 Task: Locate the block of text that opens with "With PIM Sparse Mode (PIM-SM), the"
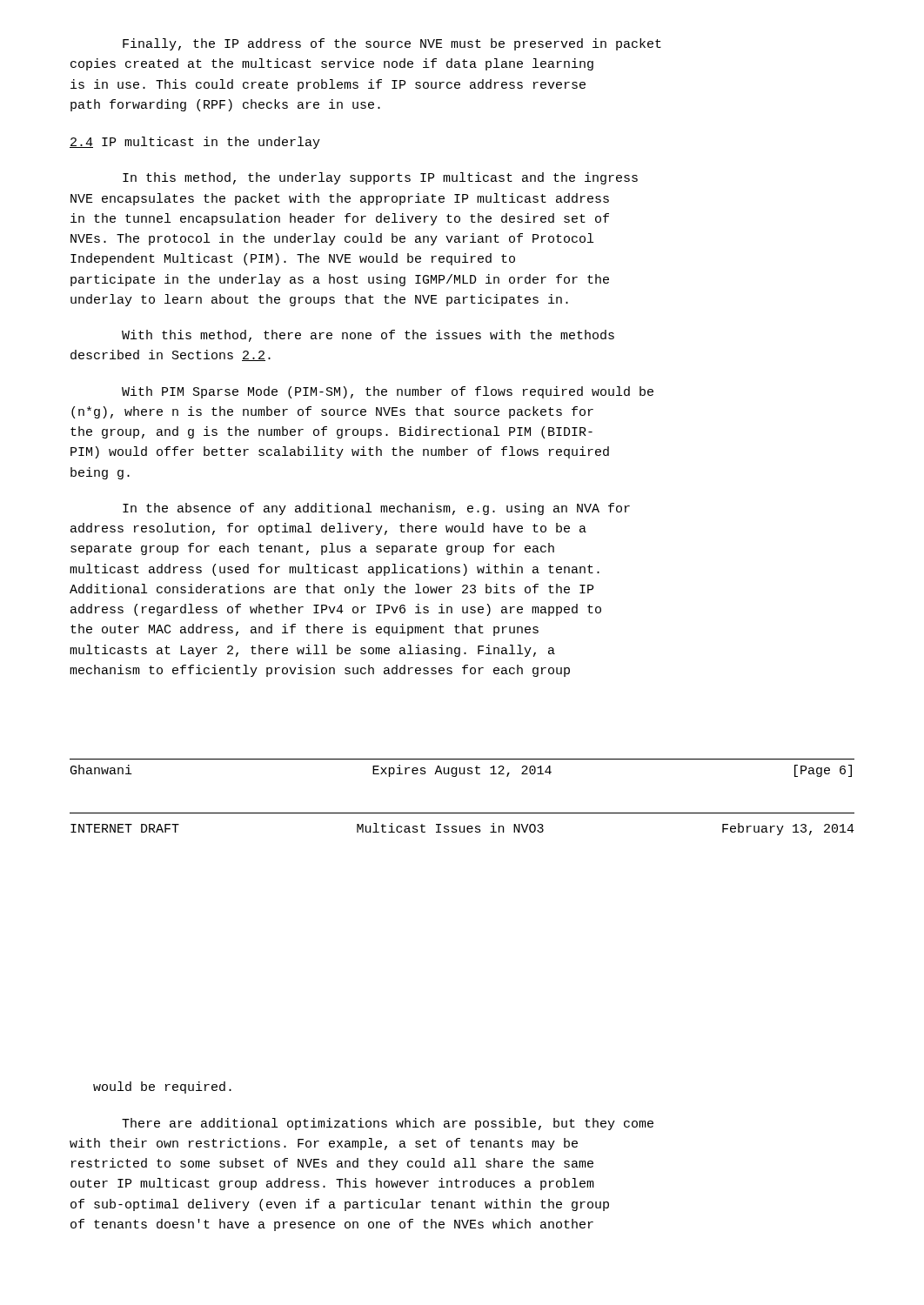(x=362, y=433)
